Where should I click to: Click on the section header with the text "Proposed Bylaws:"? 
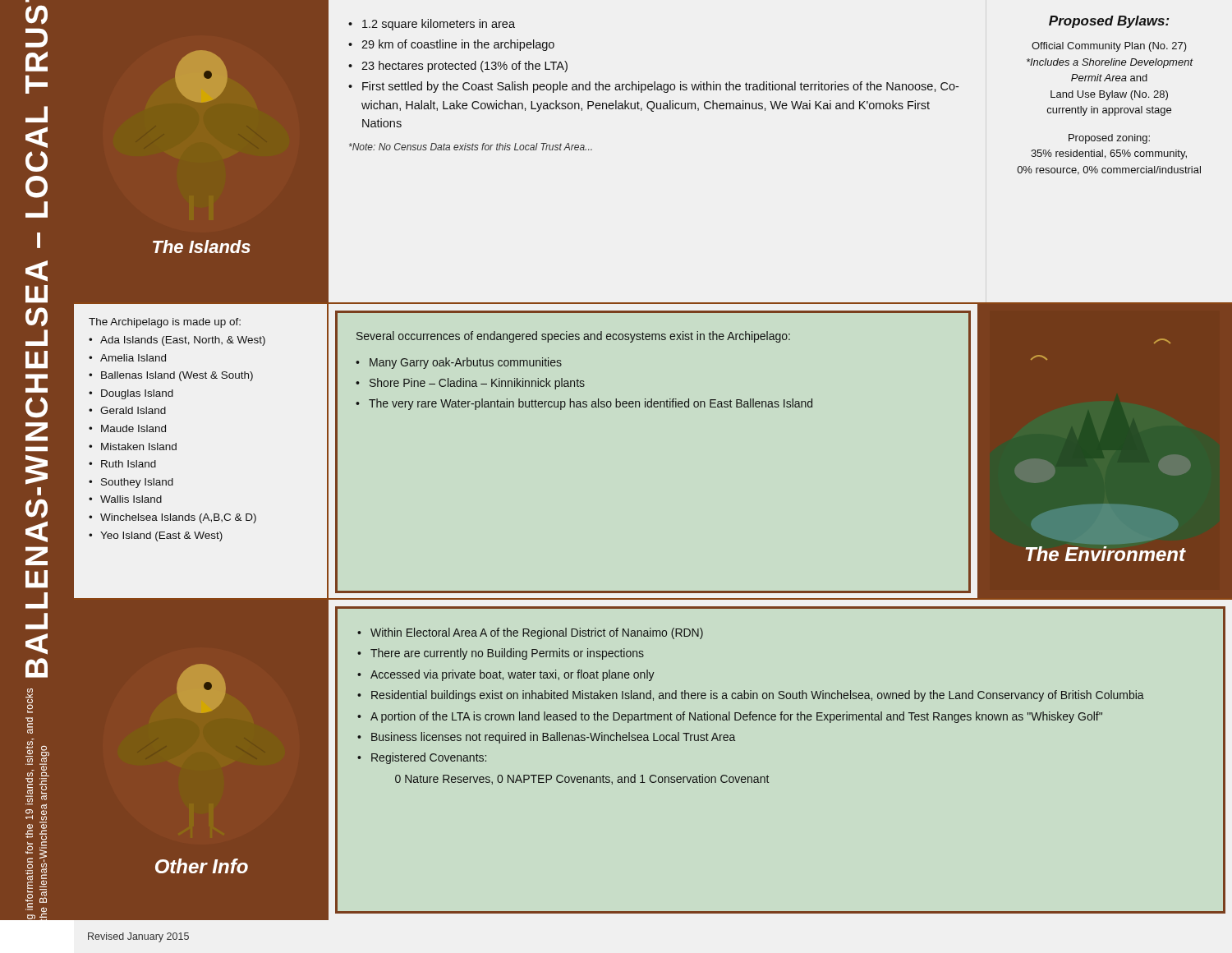(x=1109, y=21)
